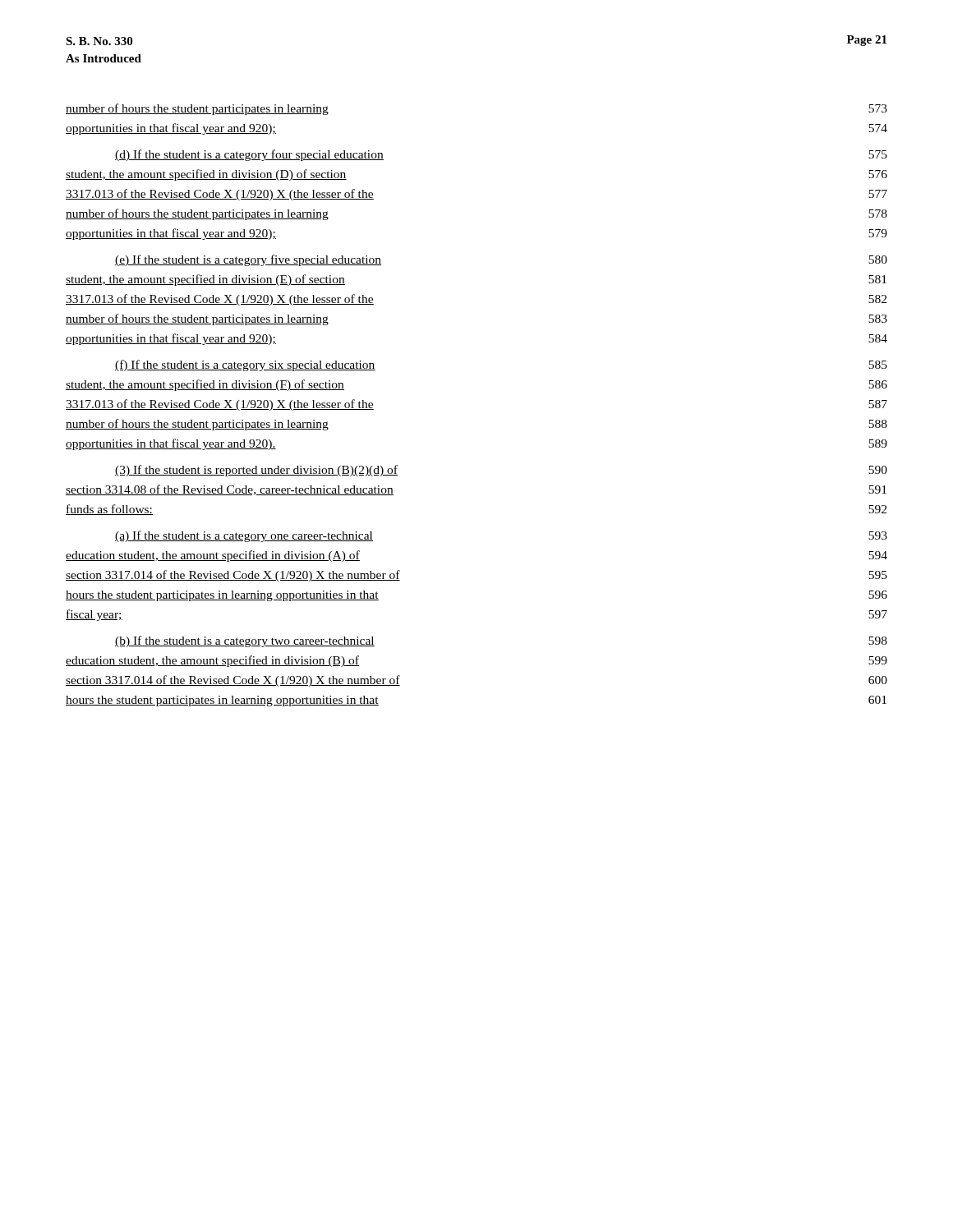This screenshot has width=953, height=1232.
Task: Point to the text block starting "(d) If the student is a"
Action: click(249, 155)
